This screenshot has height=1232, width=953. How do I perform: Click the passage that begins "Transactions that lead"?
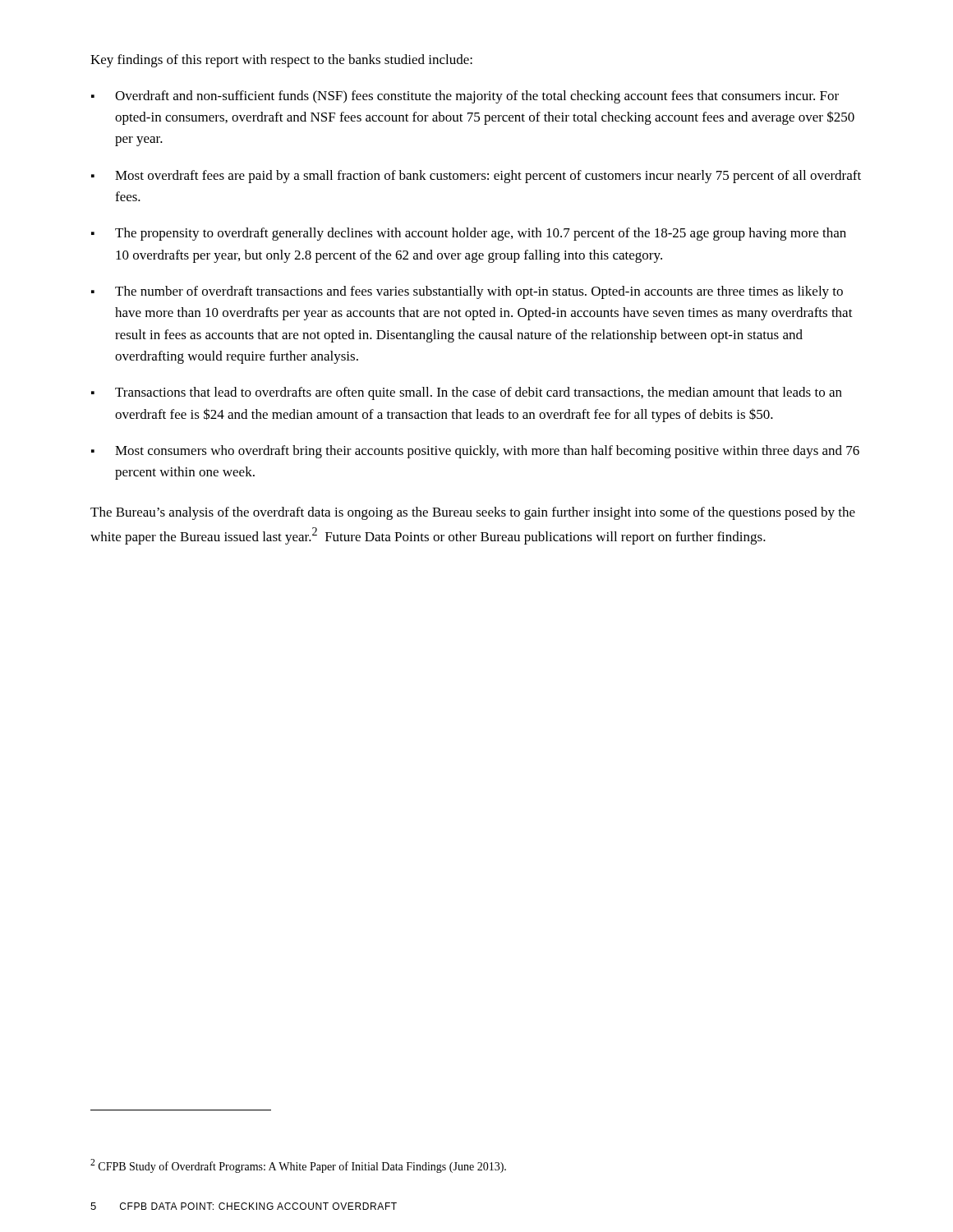pyautogui.click(x=476, y=404)
